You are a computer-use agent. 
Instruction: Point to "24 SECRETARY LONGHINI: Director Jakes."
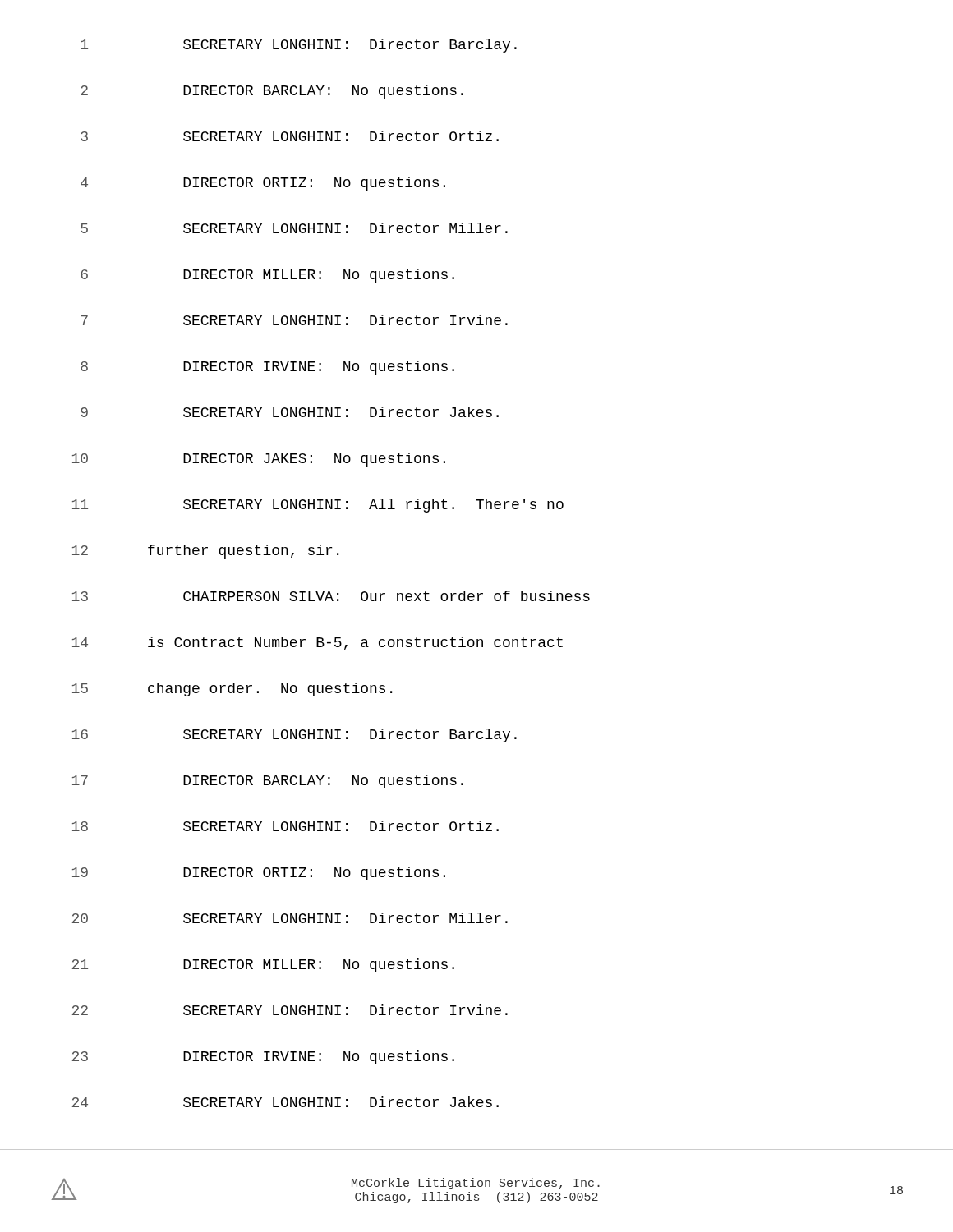pyautogui.click(x=476, y=1104)
